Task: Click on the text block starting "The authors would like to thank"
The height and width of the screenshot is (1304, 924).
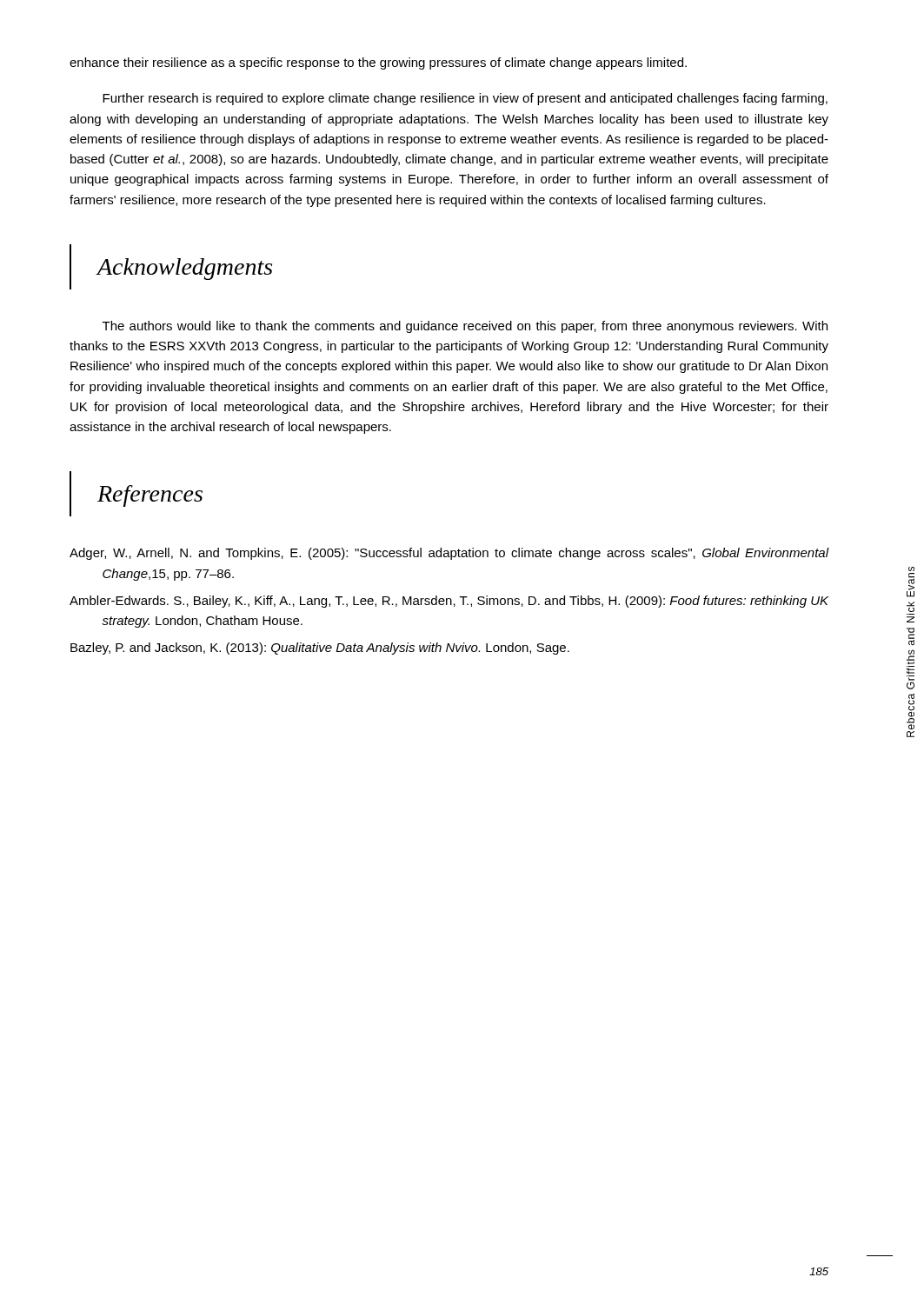Action: point(449,376)
